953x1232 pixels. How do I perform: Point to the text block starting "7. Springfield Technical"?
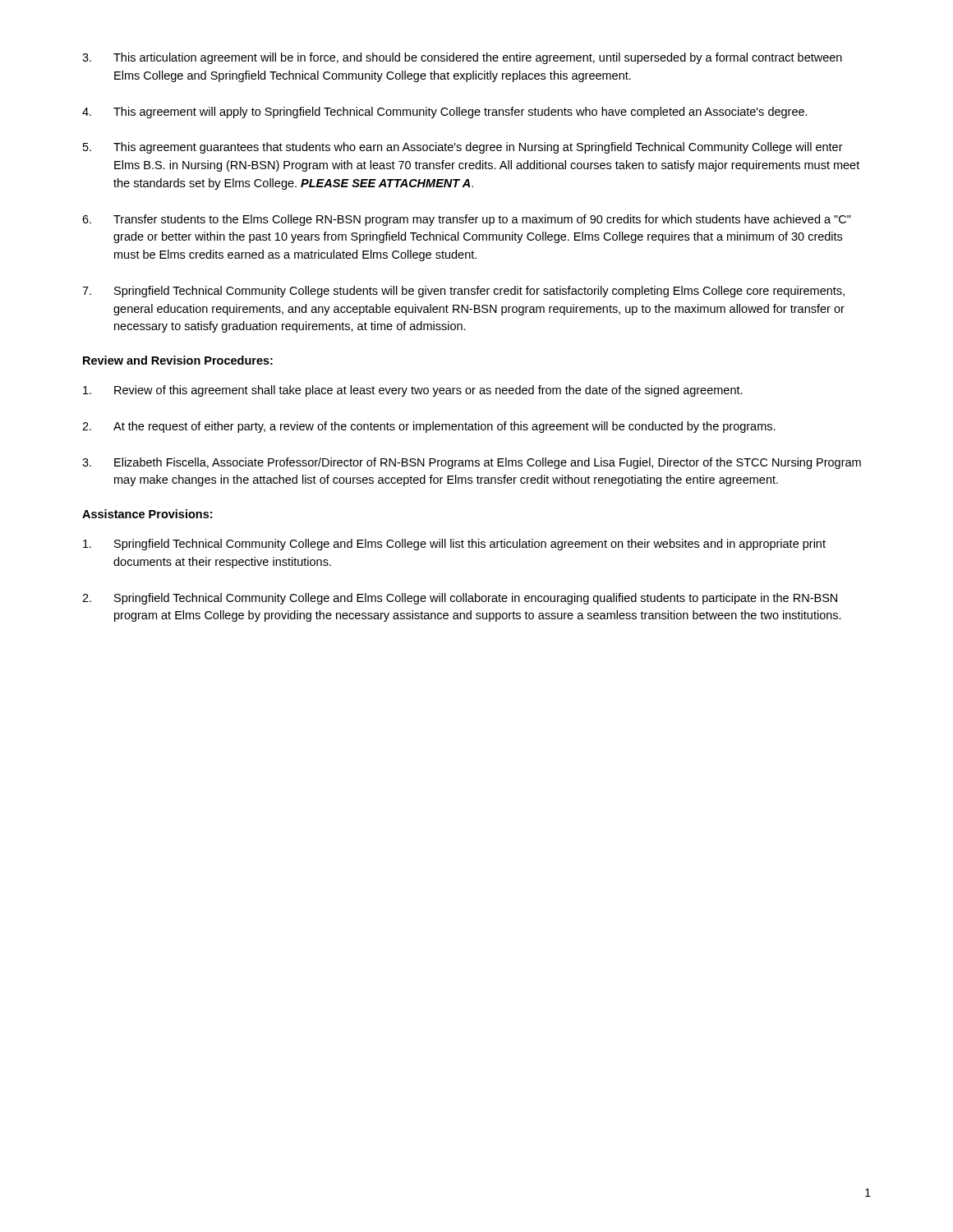[476, 309]
